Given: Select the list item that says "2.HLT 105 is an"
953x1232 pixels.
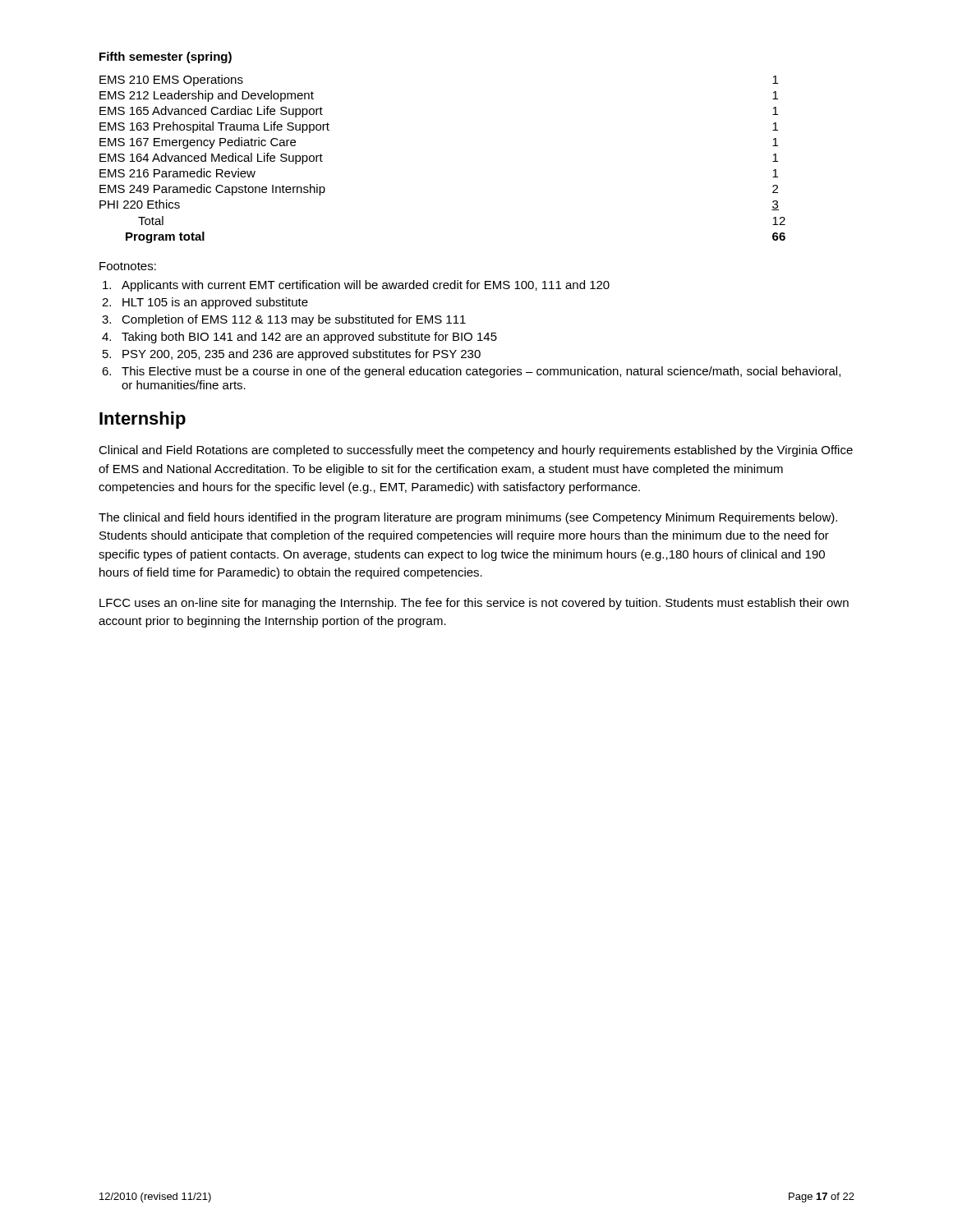Looking at the screenshot, I should [x=205, y=302].
